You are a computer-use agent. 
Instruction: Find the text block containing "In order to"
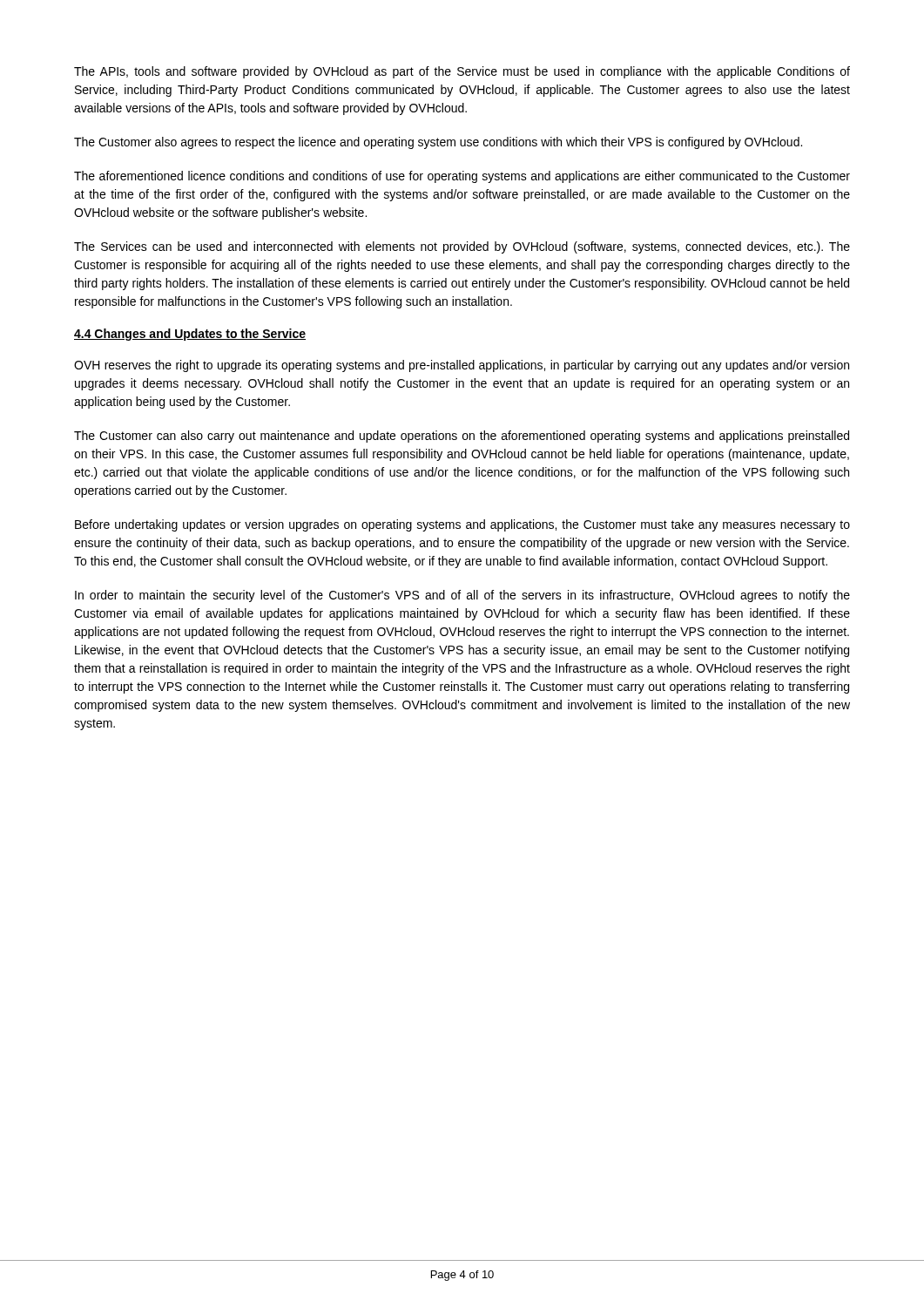[462, 659]
